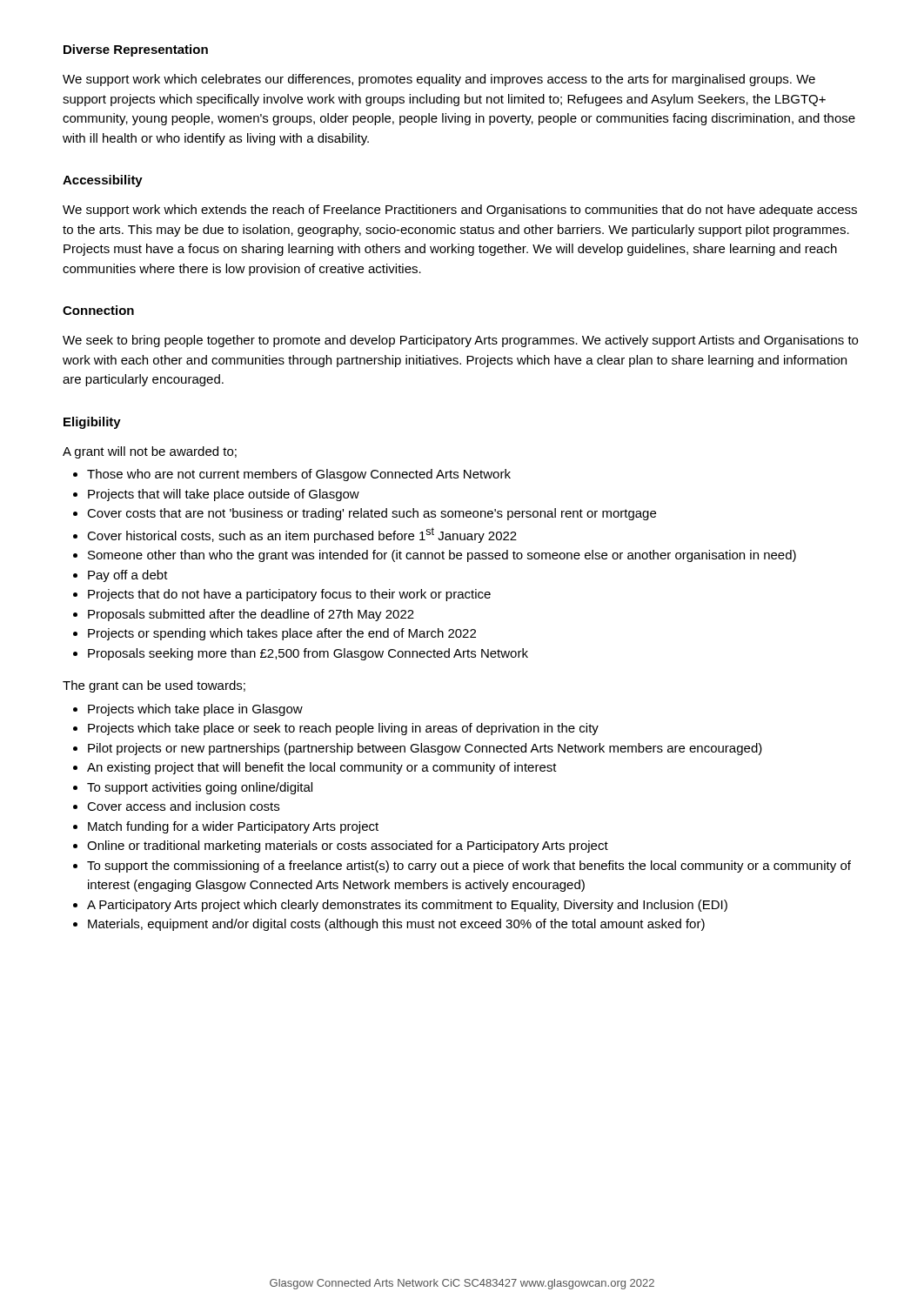Select the list item containing "An existing project that"
The width and height of the screenshot is (924, 1305).
[474, 768]
